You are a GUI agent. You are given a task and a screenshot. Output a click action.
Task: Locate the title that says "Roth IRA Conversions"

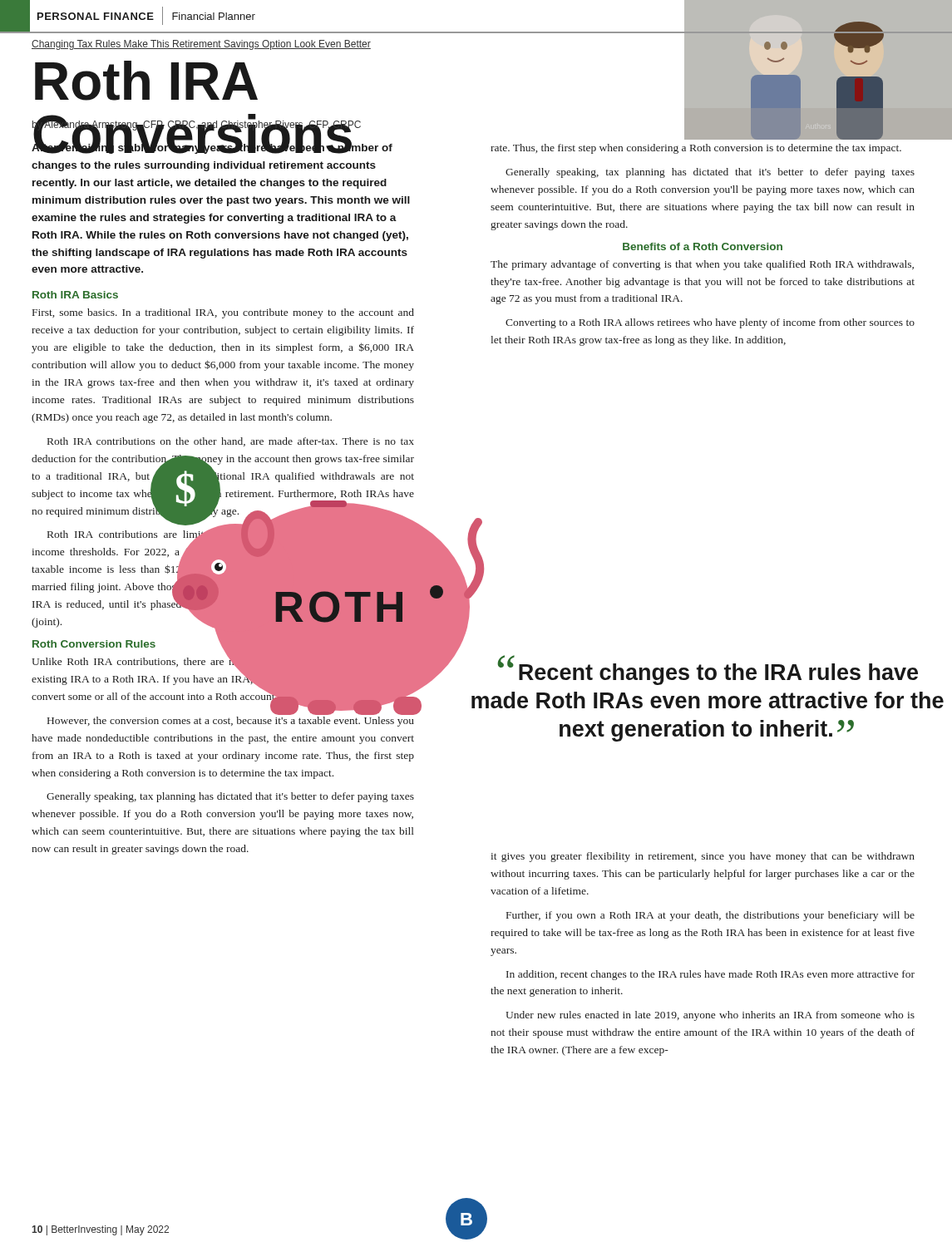click(193, 108)
